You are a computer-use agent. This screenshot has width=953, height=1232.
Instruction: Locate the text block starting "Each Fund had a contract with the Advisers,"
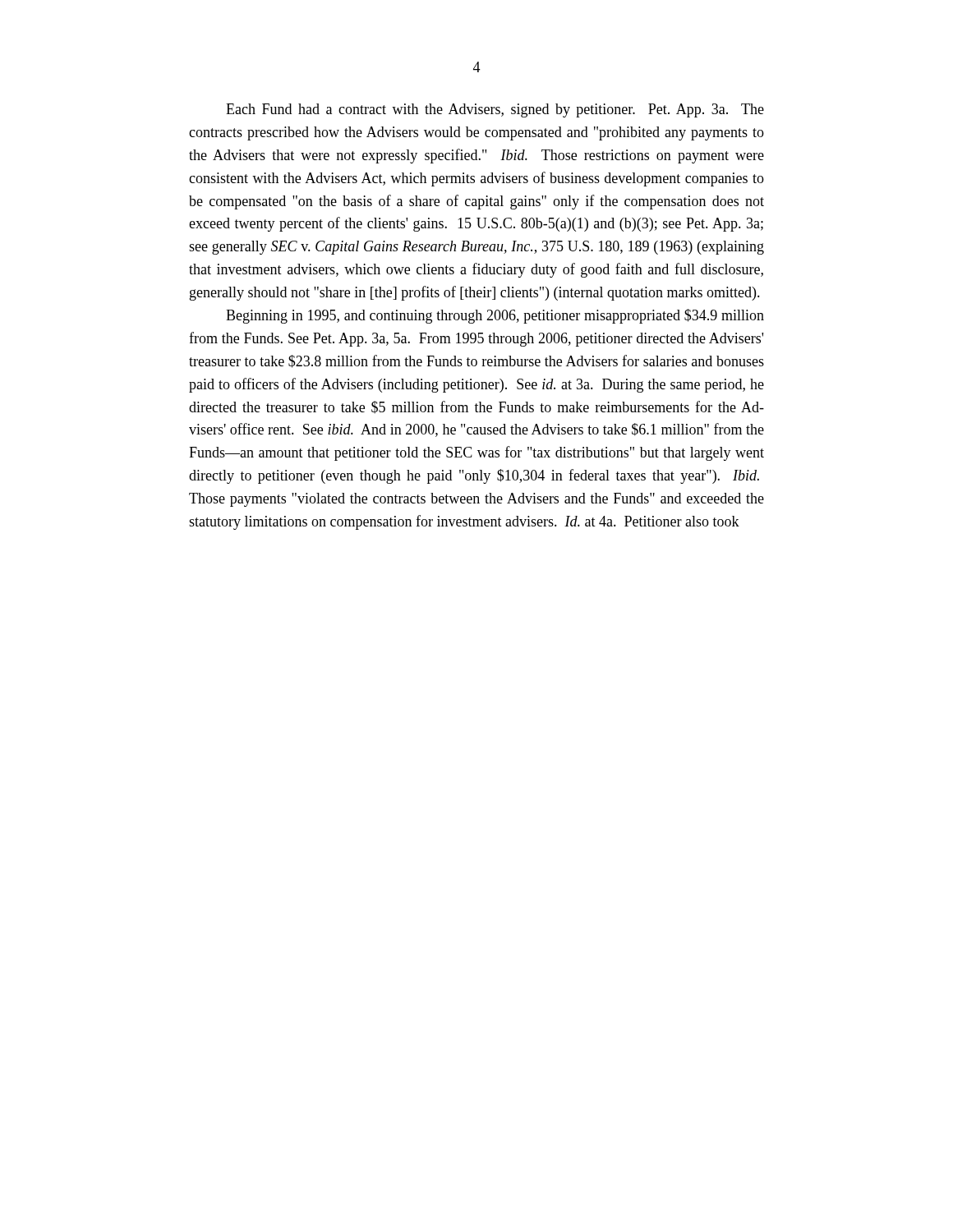click(476, 202)
